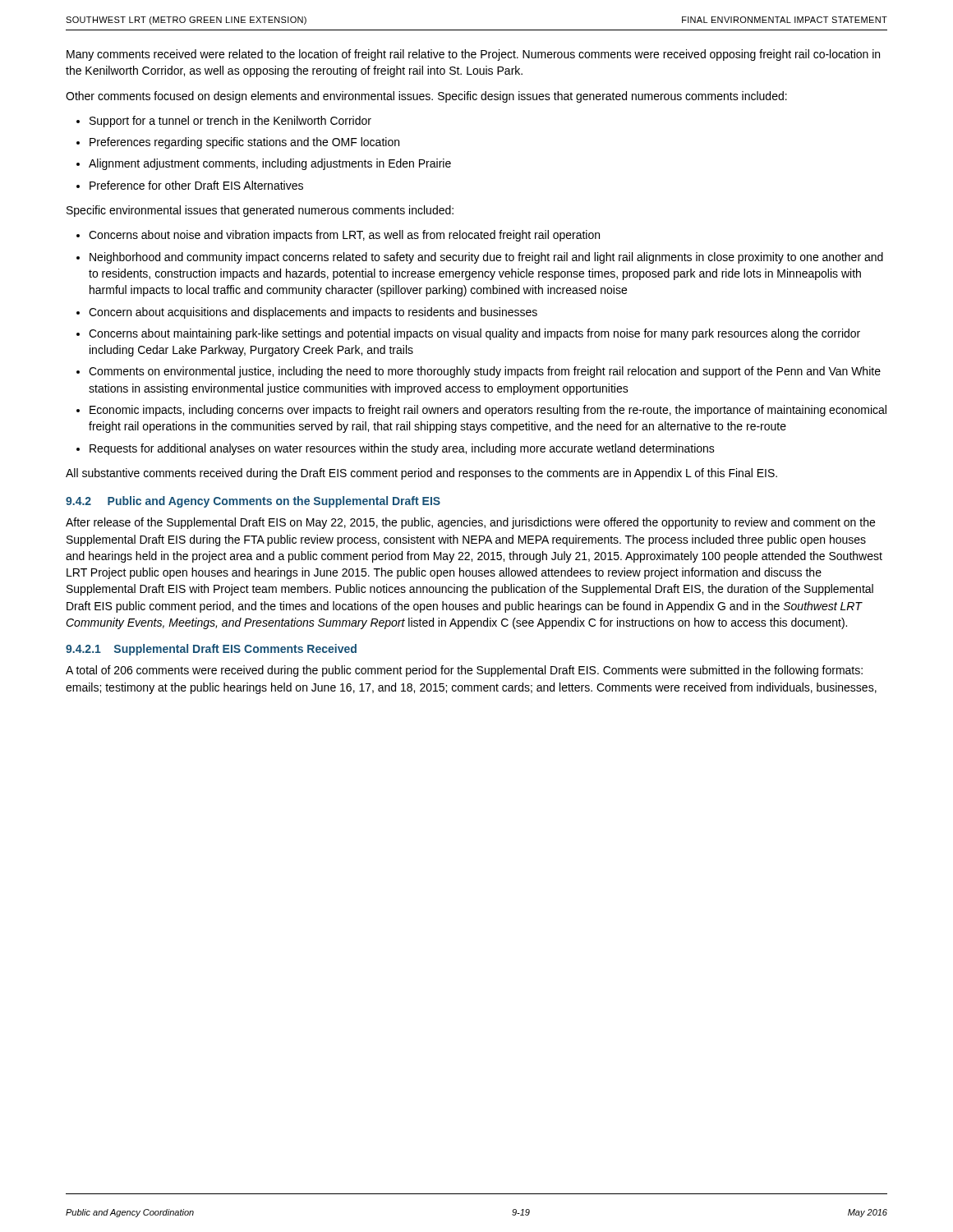Image resolution: width=953 pixels, height=1232 pixels.
Task: Locate the block starting "9.4.2.1 Supplemental Draft EIS Comments Received"
Action: 211,649
